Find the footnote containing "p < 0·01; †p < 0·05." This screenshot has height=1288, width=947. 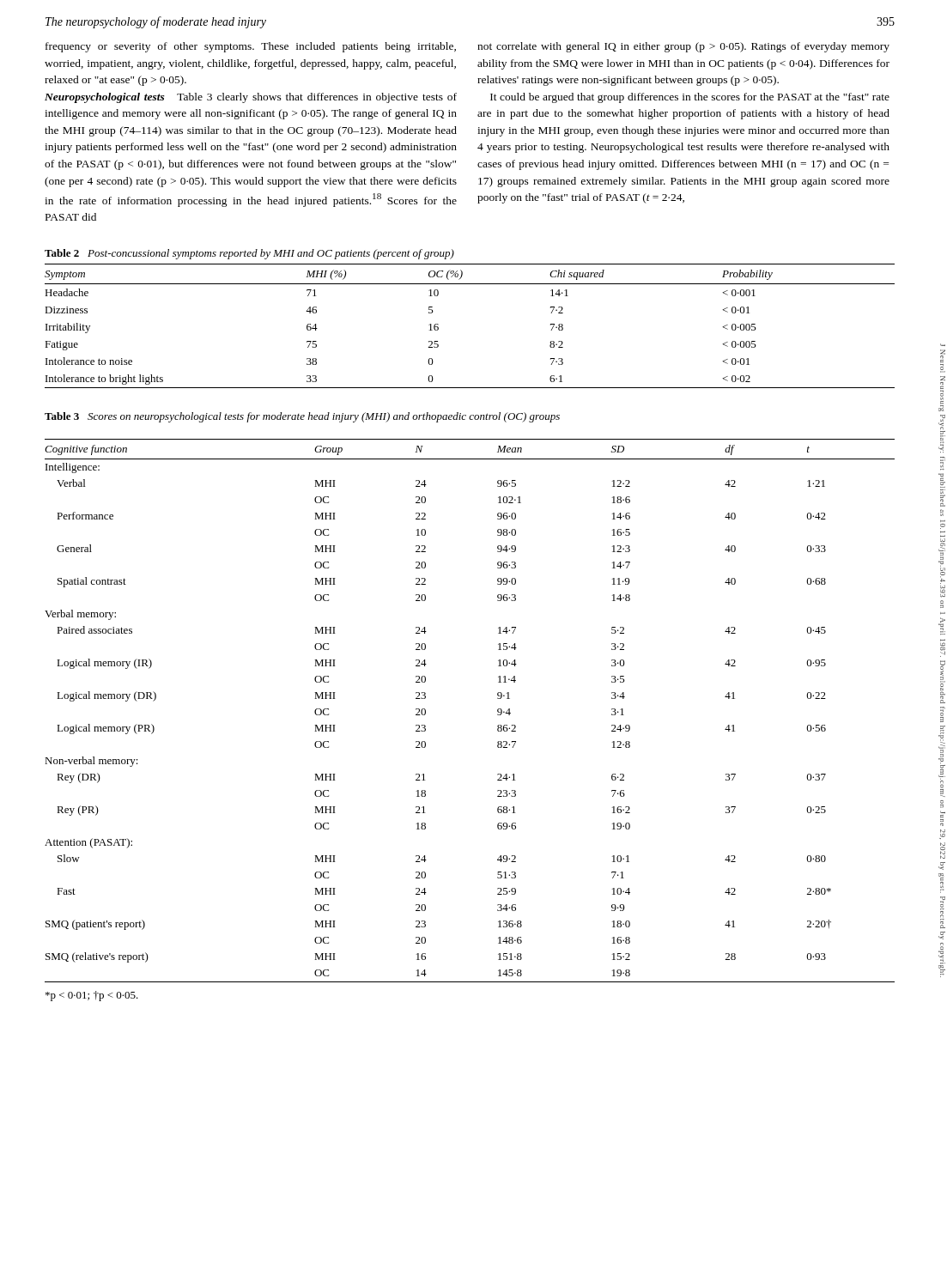(x=92, y=994)
